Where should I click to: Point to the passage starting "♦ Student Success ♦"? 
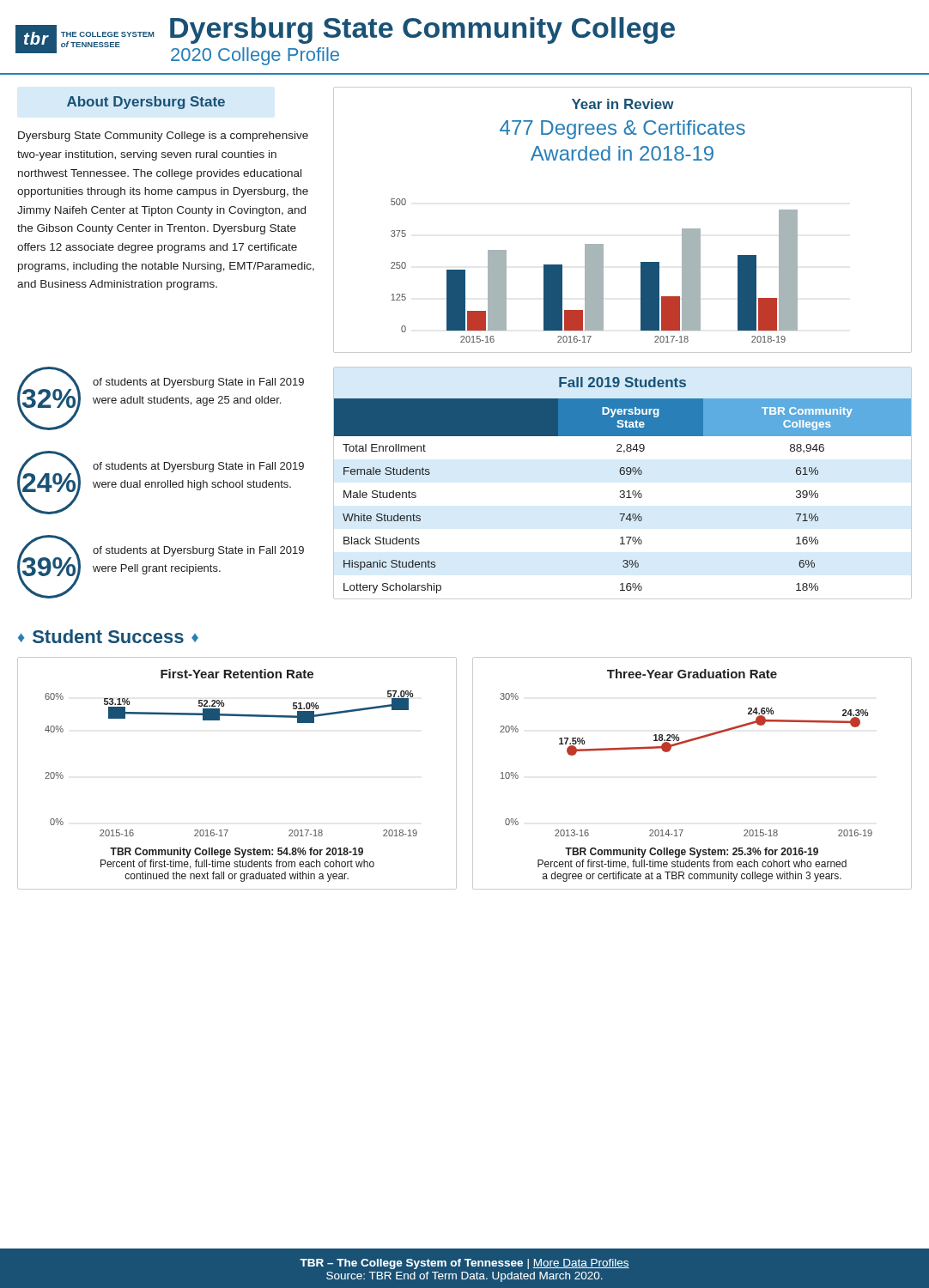pos(108,637)
